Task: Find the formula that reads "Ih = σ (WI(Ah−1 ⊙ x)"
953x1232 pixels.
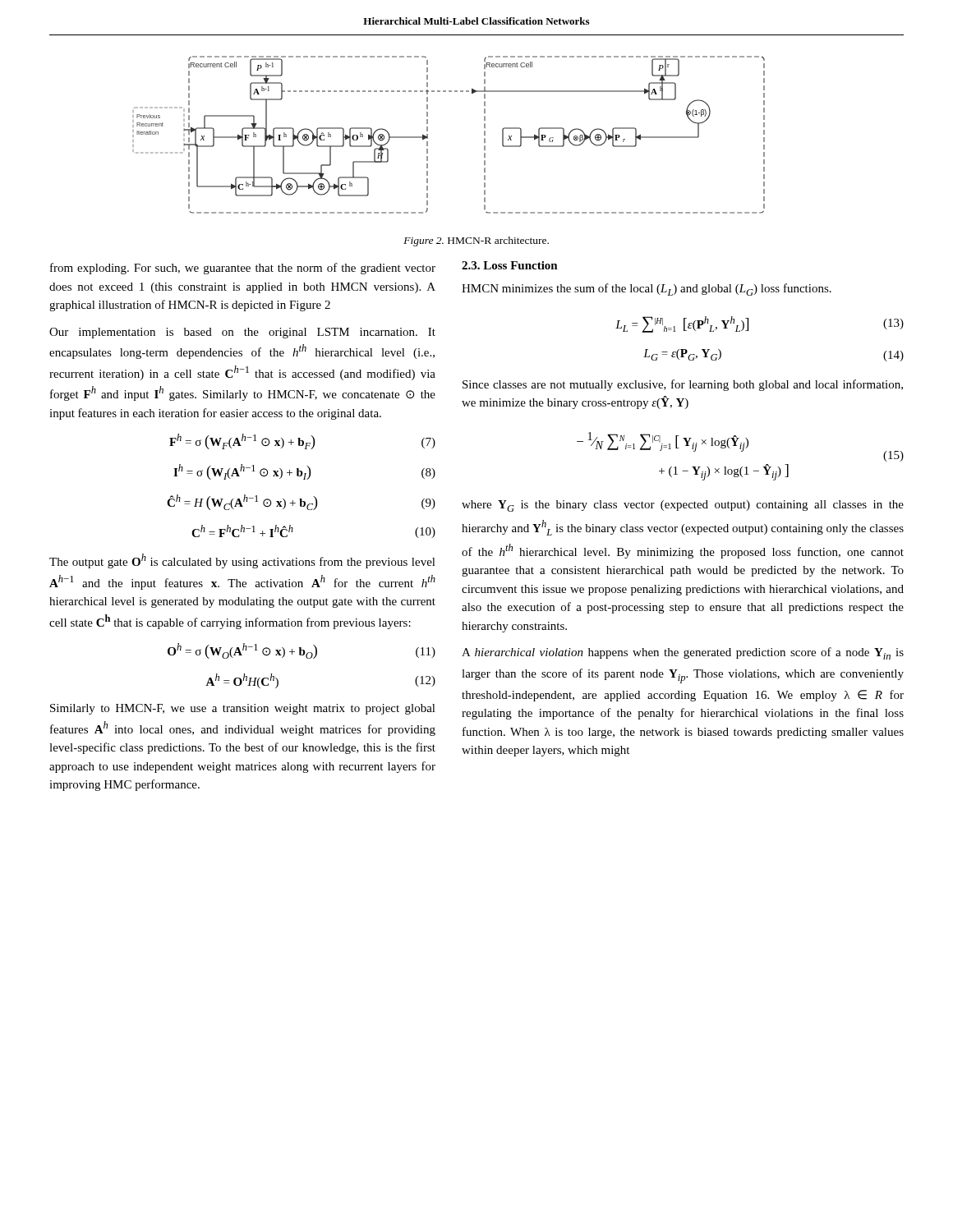Action: pos(304,473)
